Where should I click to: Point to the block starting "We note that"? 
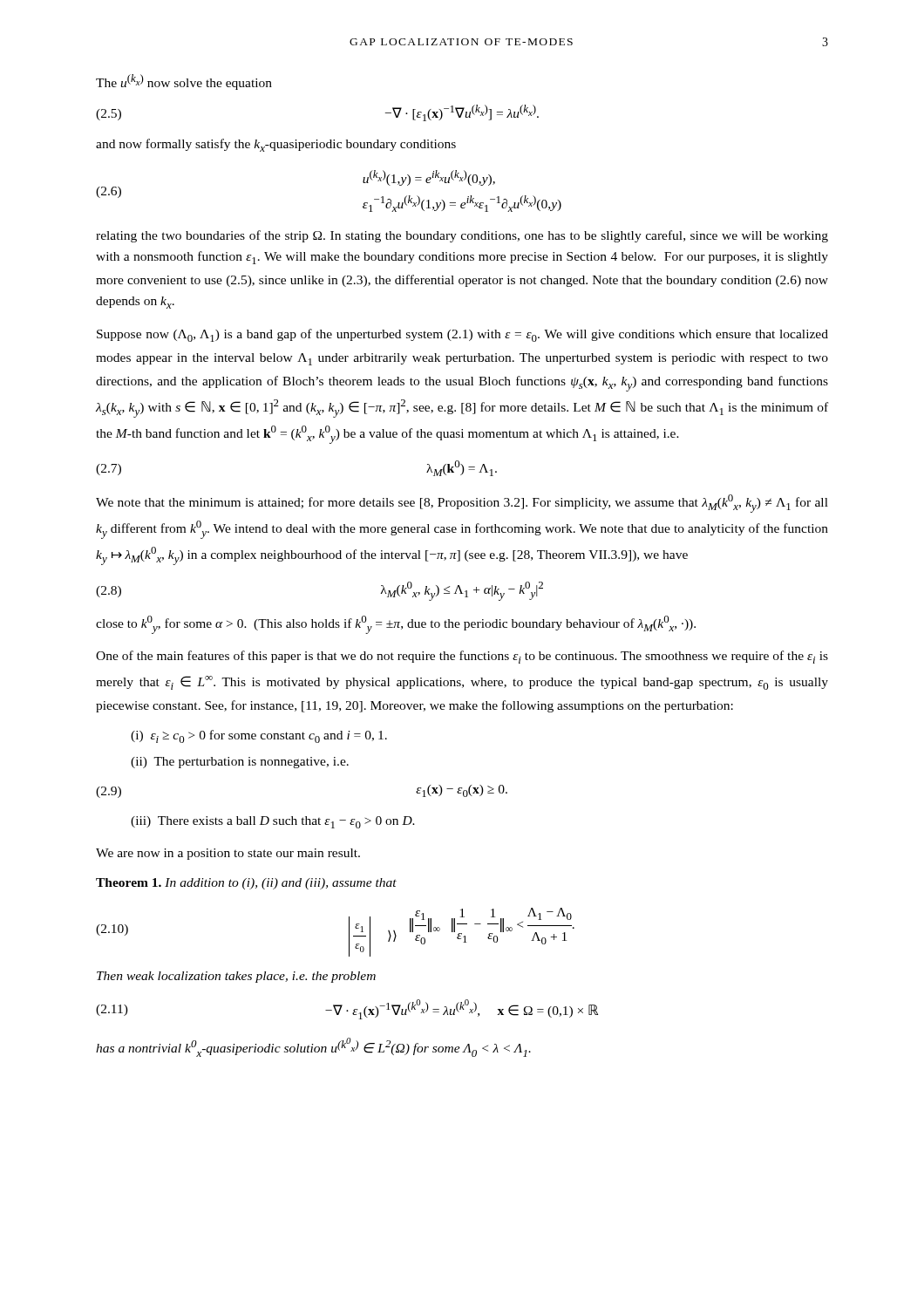(462, 528)
